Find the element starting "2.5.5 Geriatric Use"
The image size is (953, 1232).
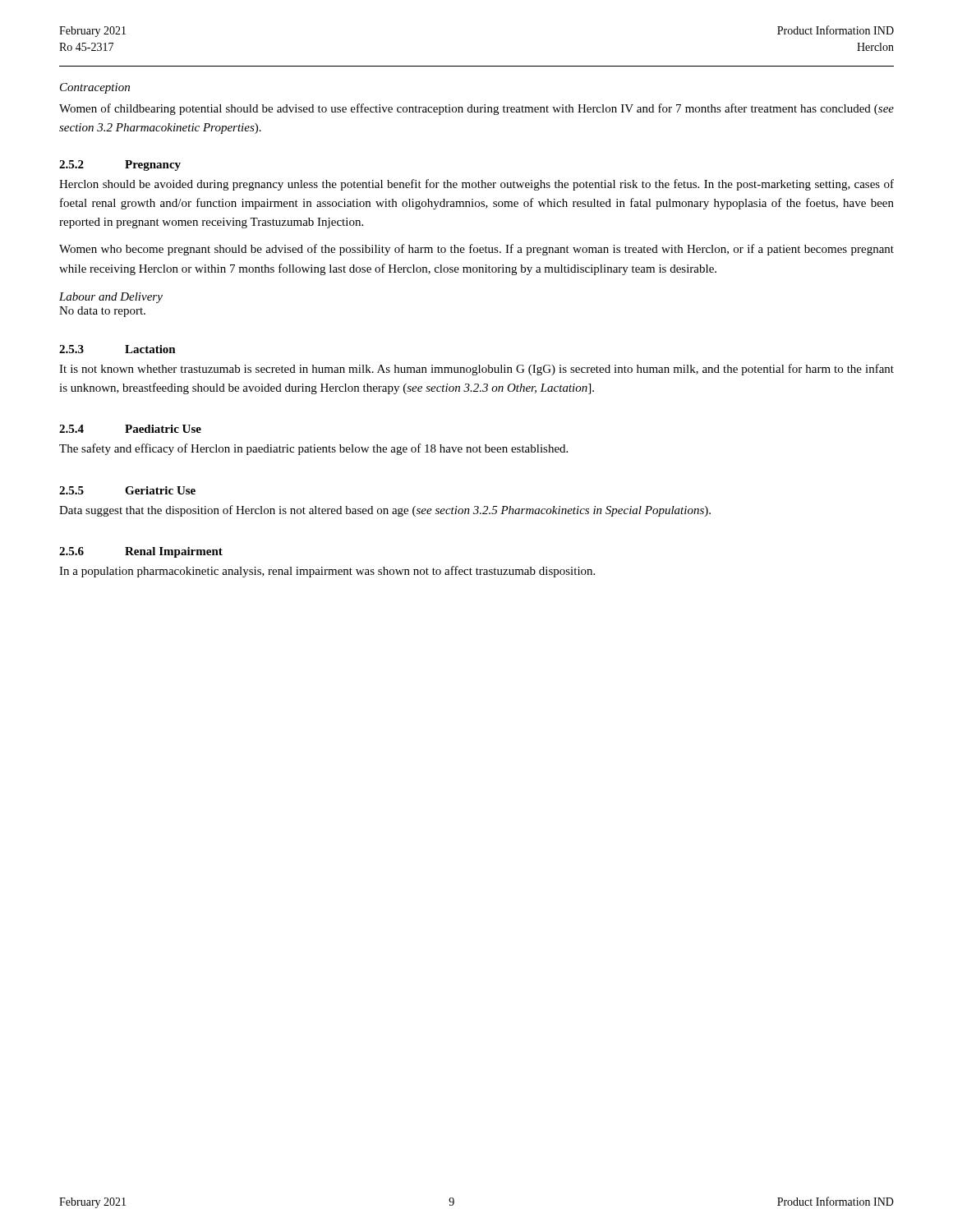[x=127, y=490]
